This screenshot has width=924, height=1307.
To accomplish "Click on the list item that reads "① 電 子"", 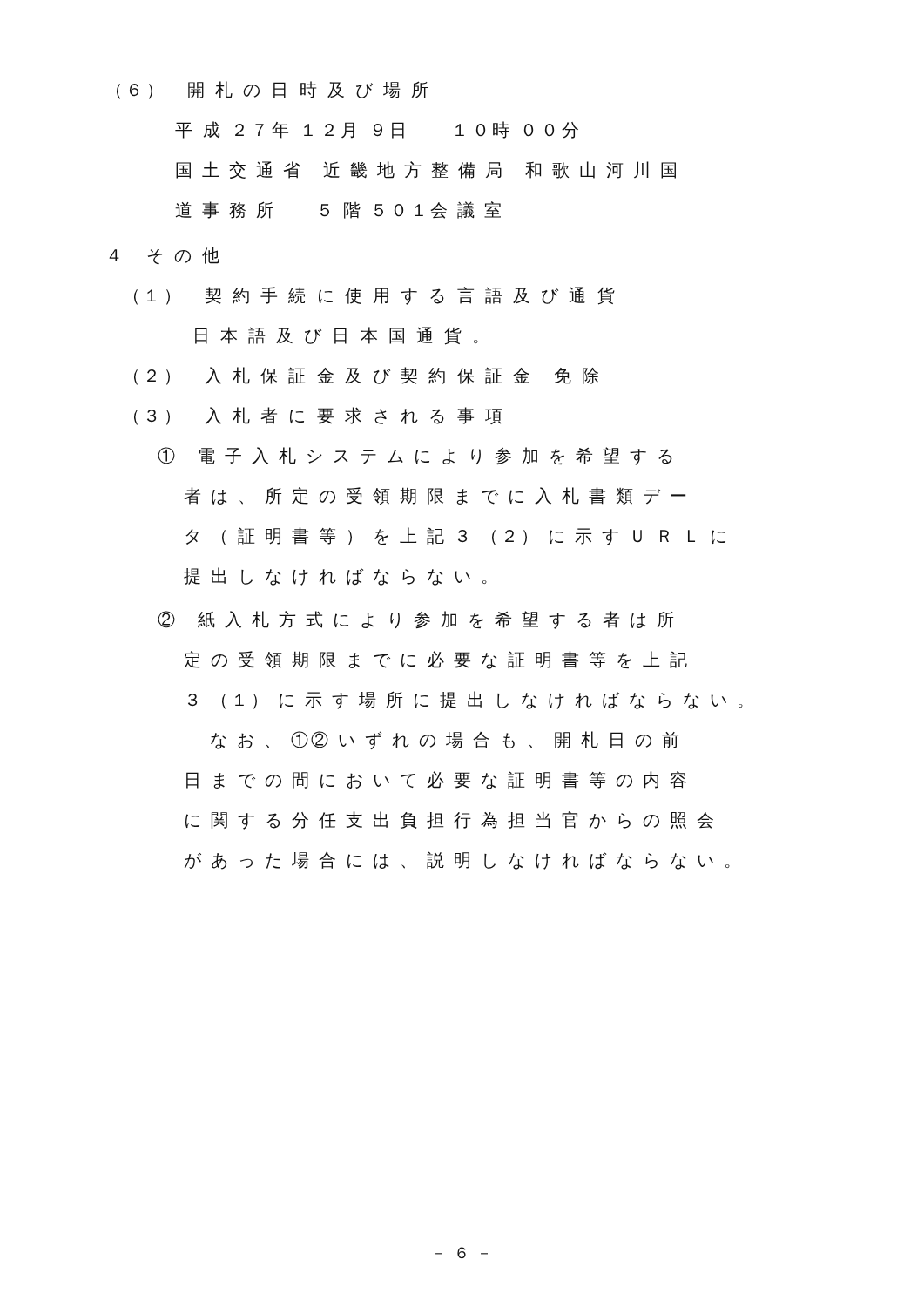I will pyautogui.click(x=415, y=456).
